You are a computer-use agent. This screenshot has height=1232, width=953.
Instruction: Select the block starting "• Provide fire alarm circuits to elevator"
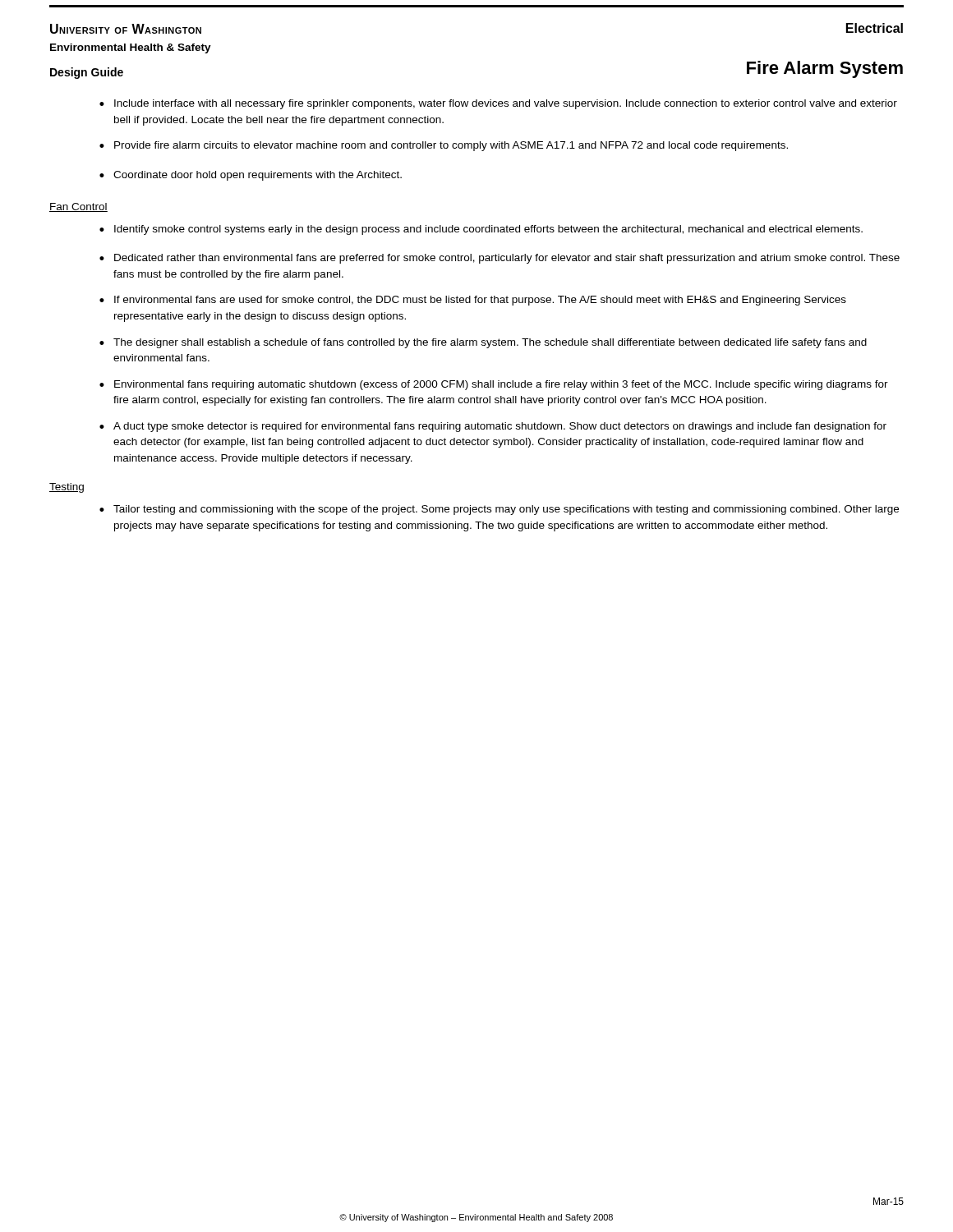pyautogui.click(x=497, y=147)
